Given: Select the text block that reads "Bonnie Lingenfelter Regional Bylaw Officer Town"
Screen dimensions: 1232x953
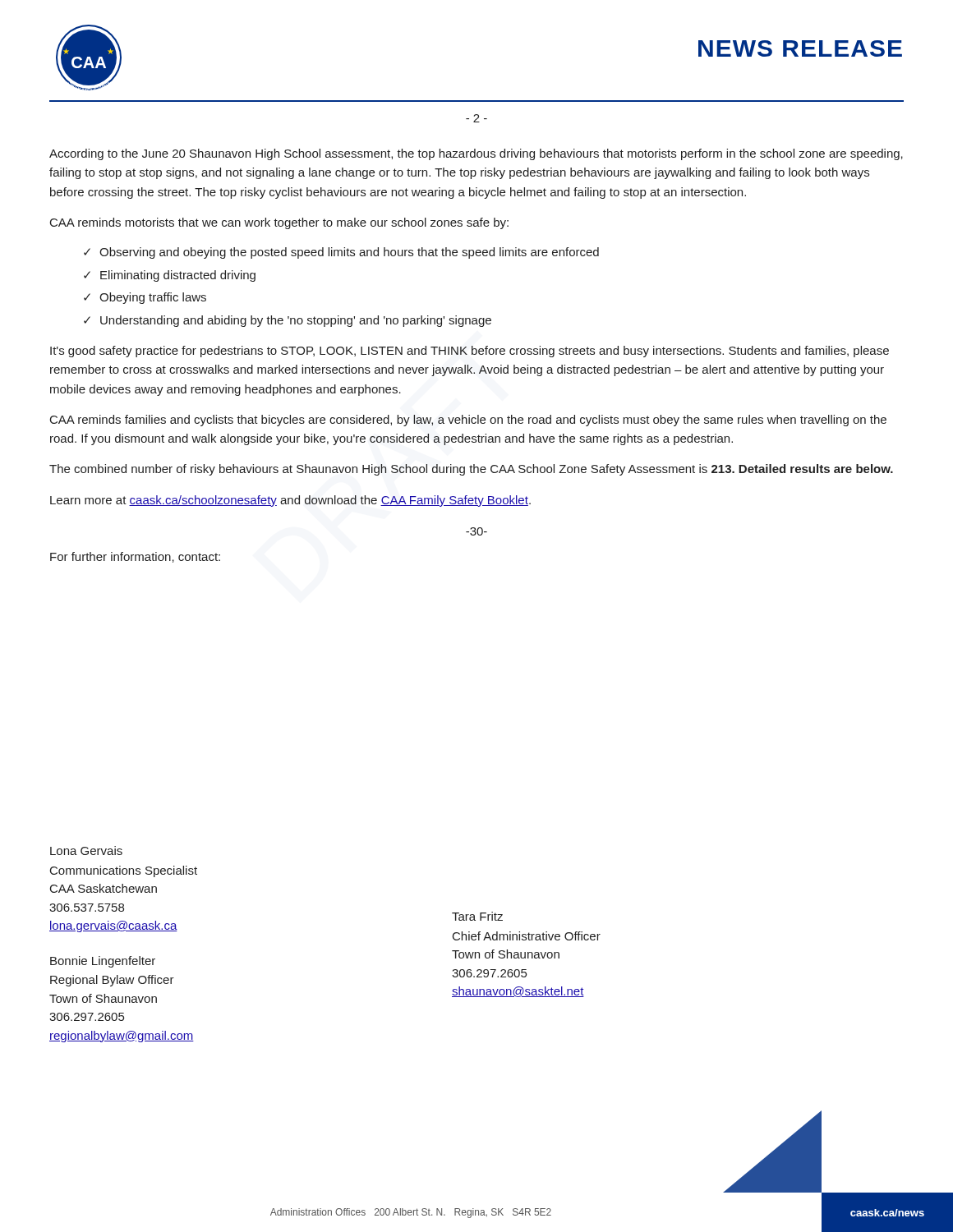Looking at the screenshot, I should coord(103,962).
